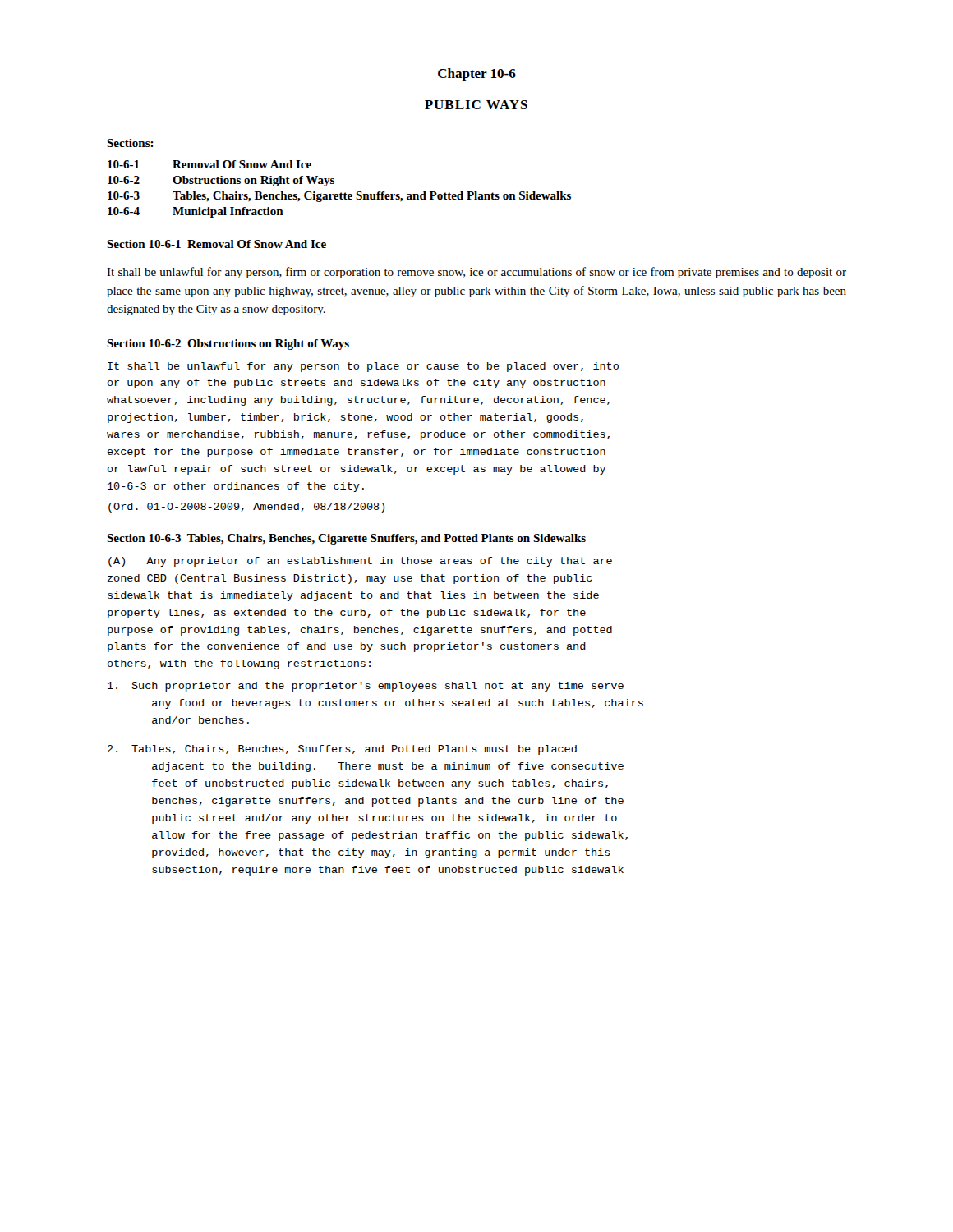Click the passage that begins "(A) Any proprietor of an establishment in"

tap(476, 614)
